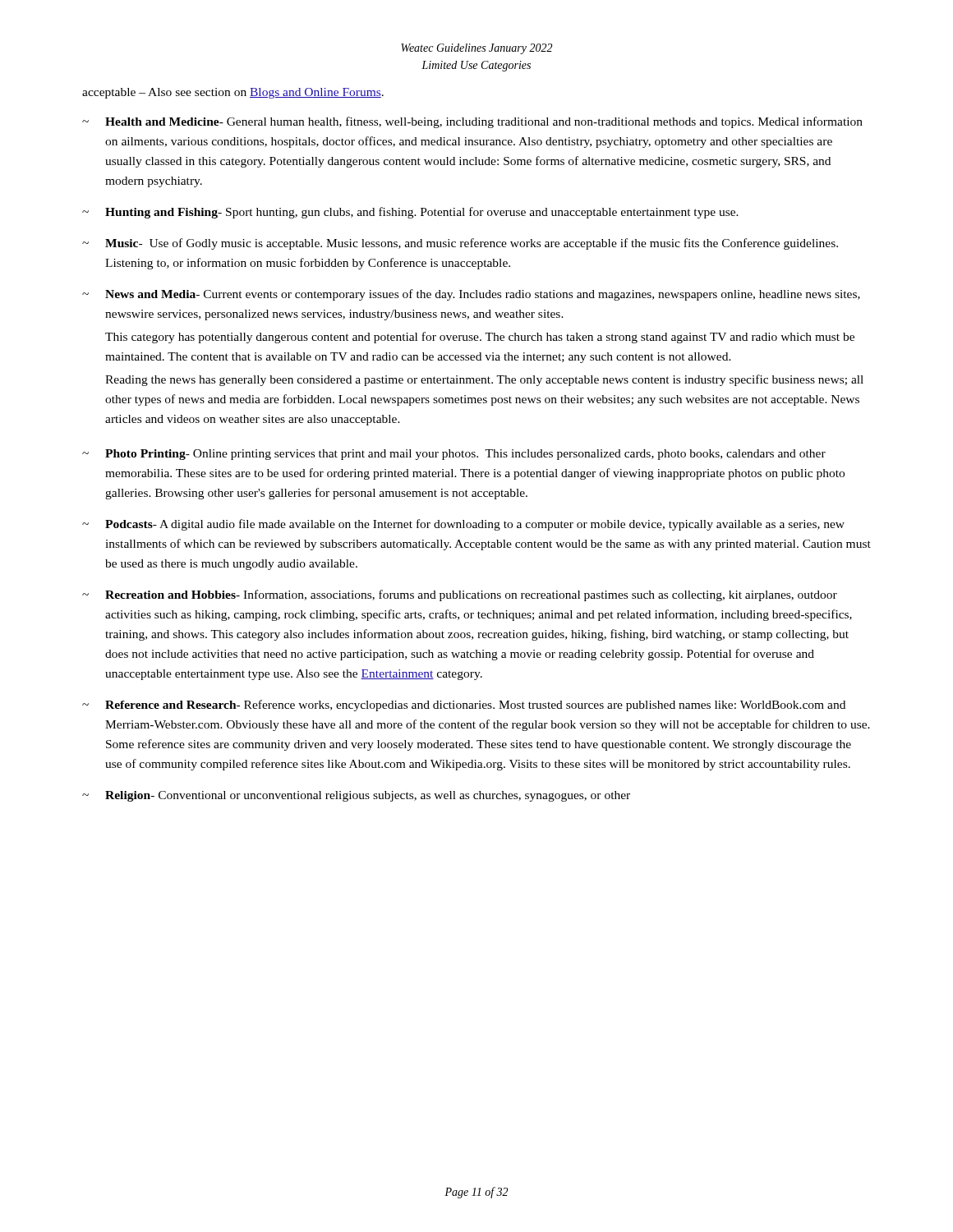Select the list item that reads "~ Recreation and Hobbies- Information, associations, forums and"
Image resolution: width=953 pixels, height=1232 pixels.
(x=476, y=634)
